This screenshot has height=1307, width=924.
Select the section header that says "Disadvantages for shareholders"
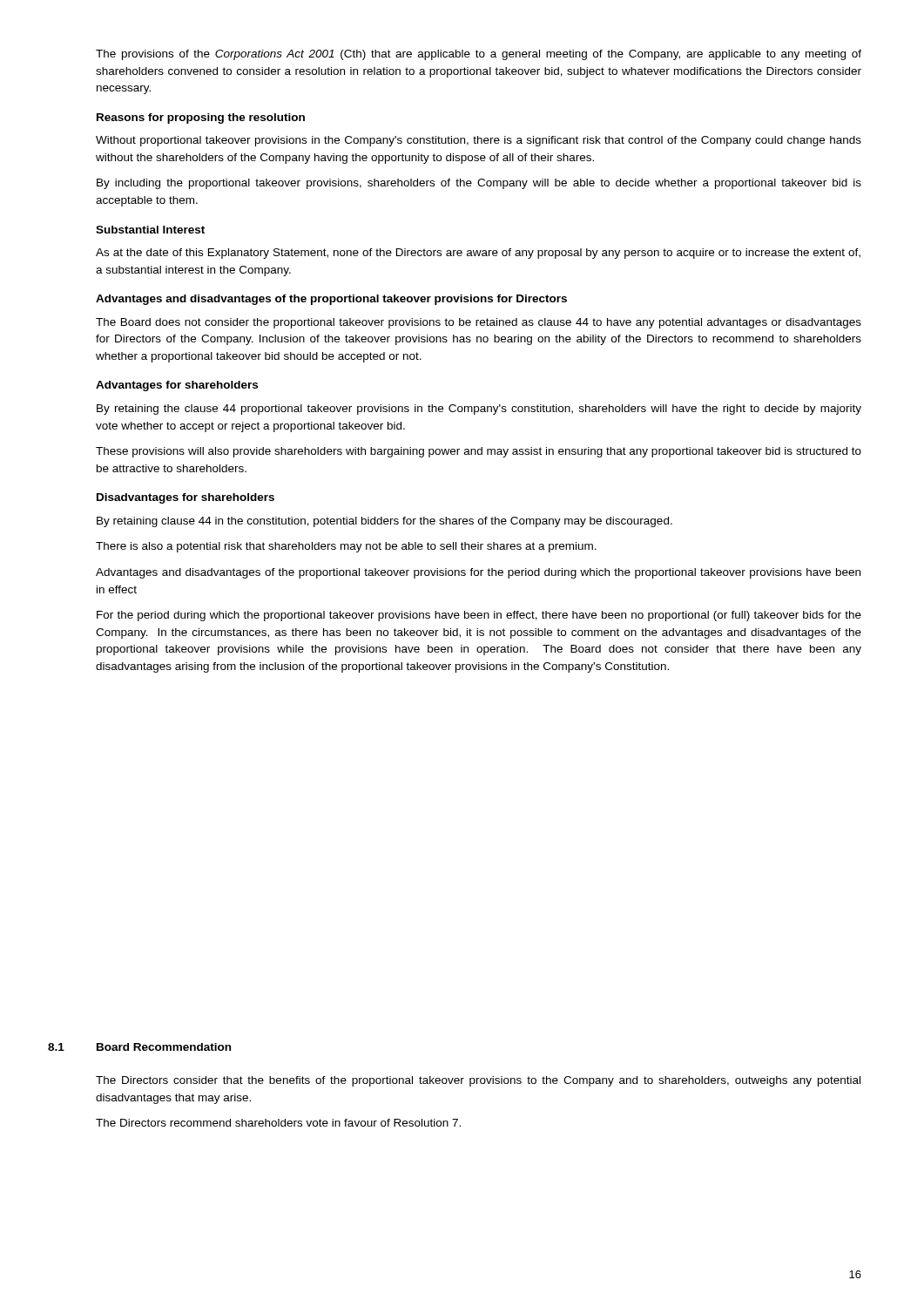[185, 497]
